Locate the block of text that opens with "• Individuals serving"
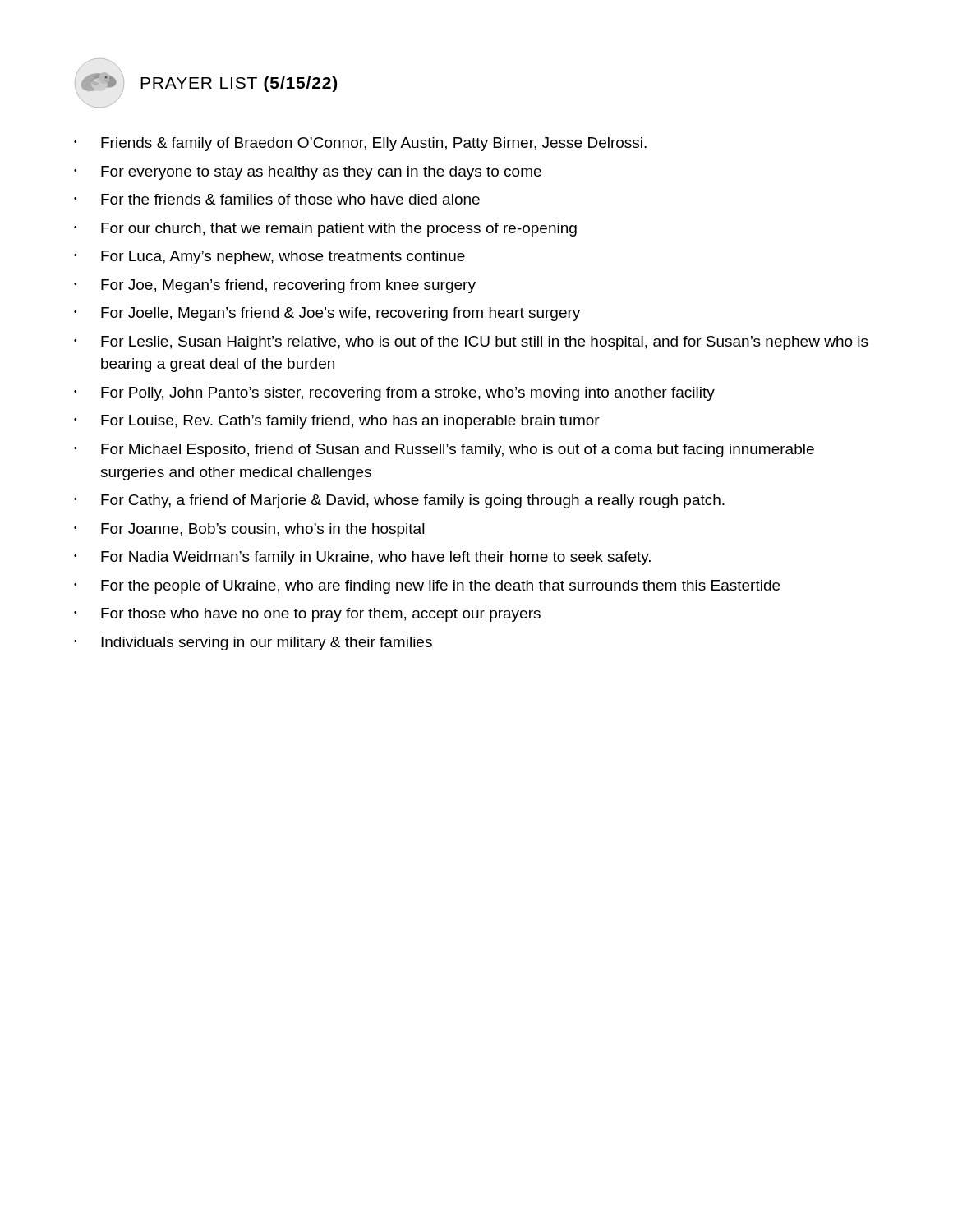The width and height of the screenshot is (953, 1232). click(x=253, y=644)
